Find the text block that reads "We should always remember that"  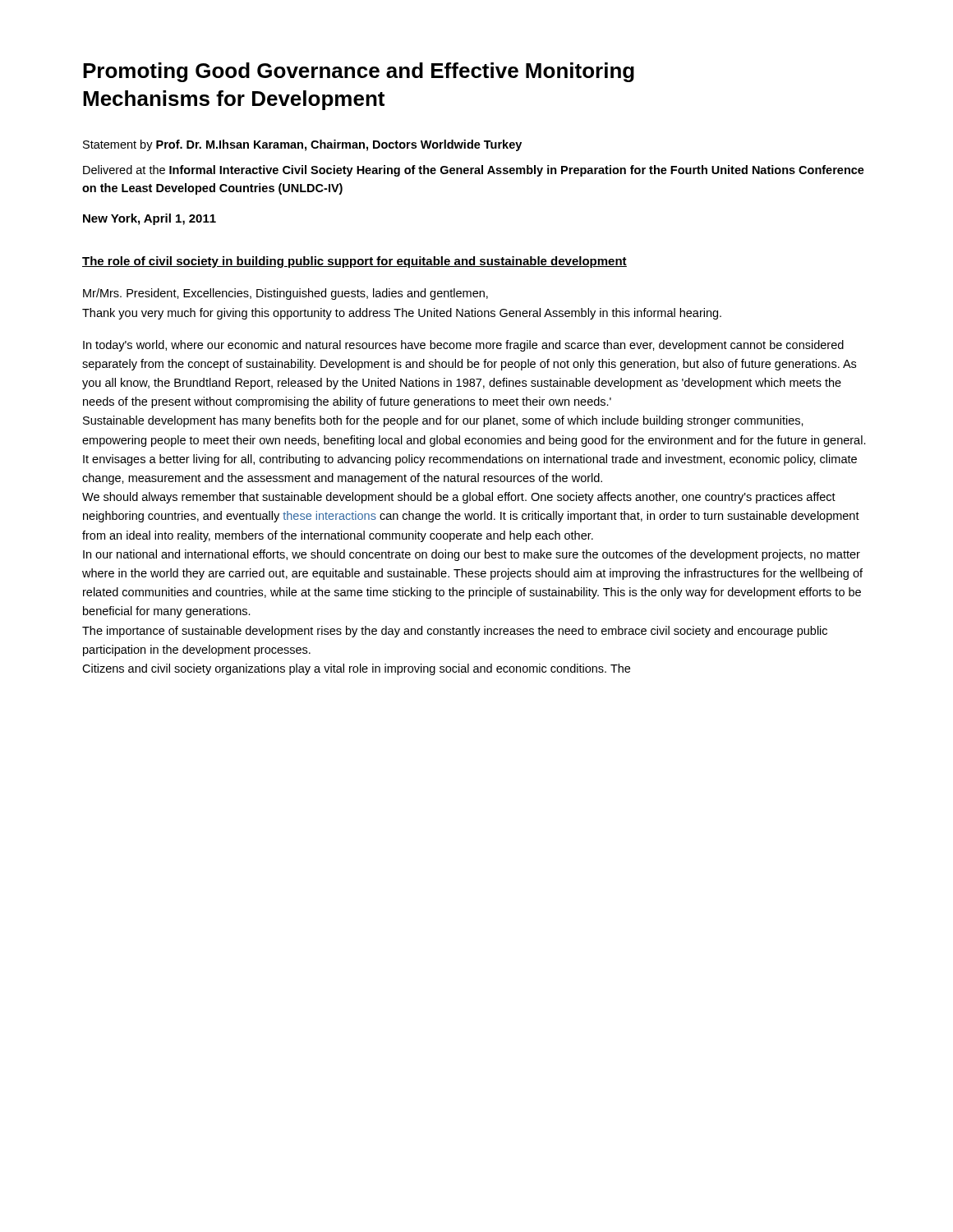tap(471, 516)
